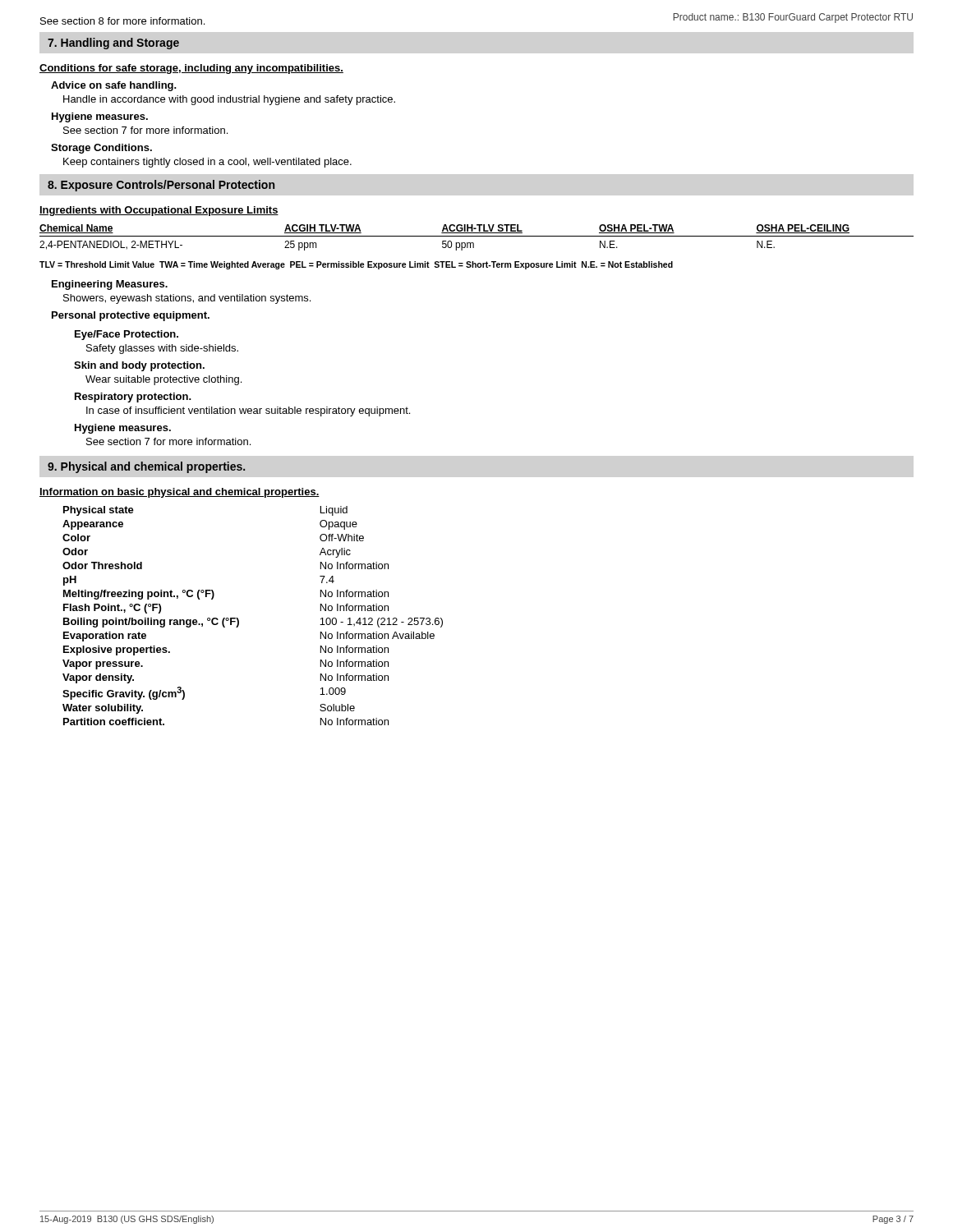953x1232 pixels.
Task: Find the block on this page that starts "In case of"
Action: tap(248, 410)
